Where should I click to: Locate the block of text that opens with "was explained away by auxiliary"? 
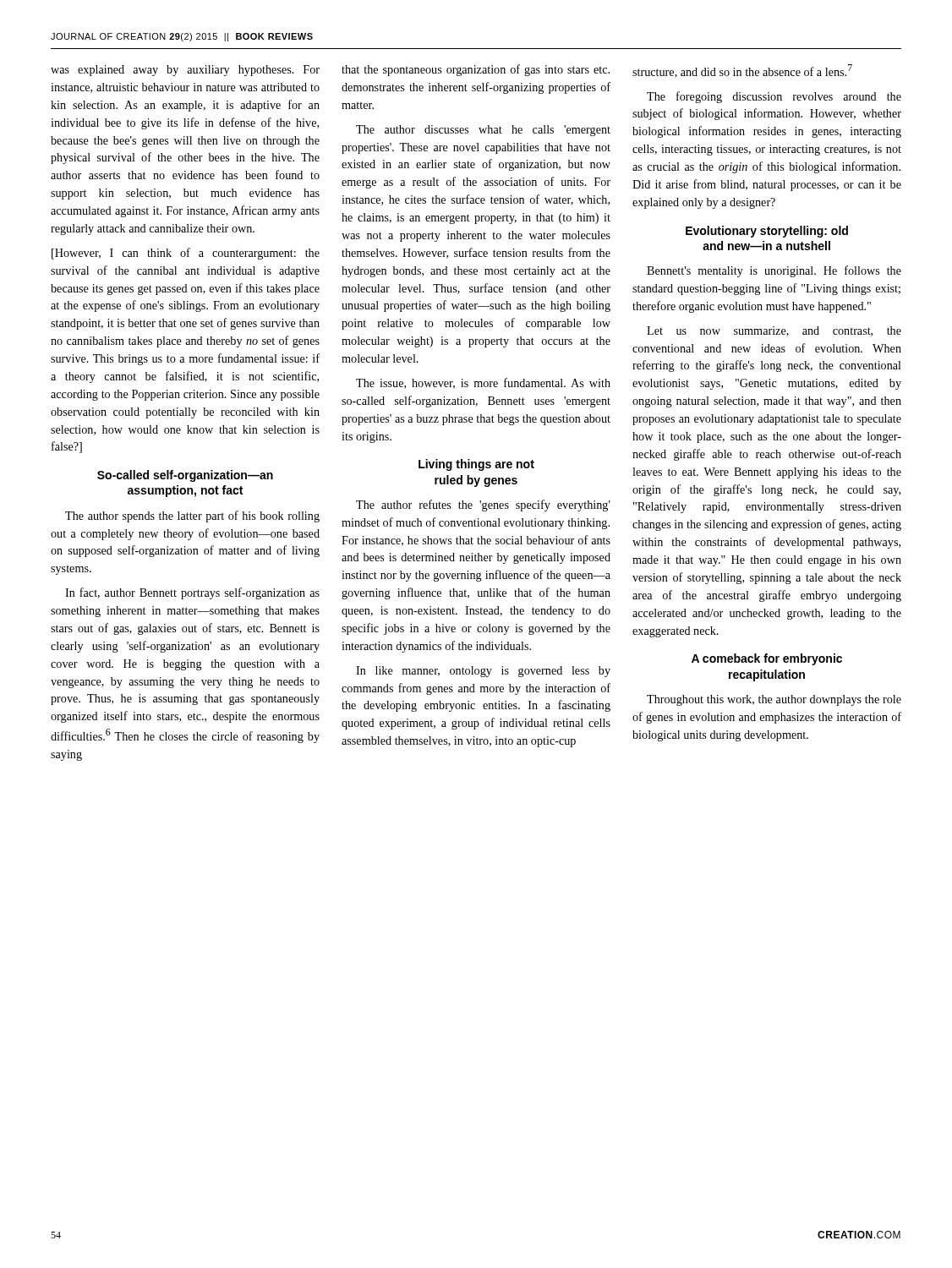click(x=185, y=149)
